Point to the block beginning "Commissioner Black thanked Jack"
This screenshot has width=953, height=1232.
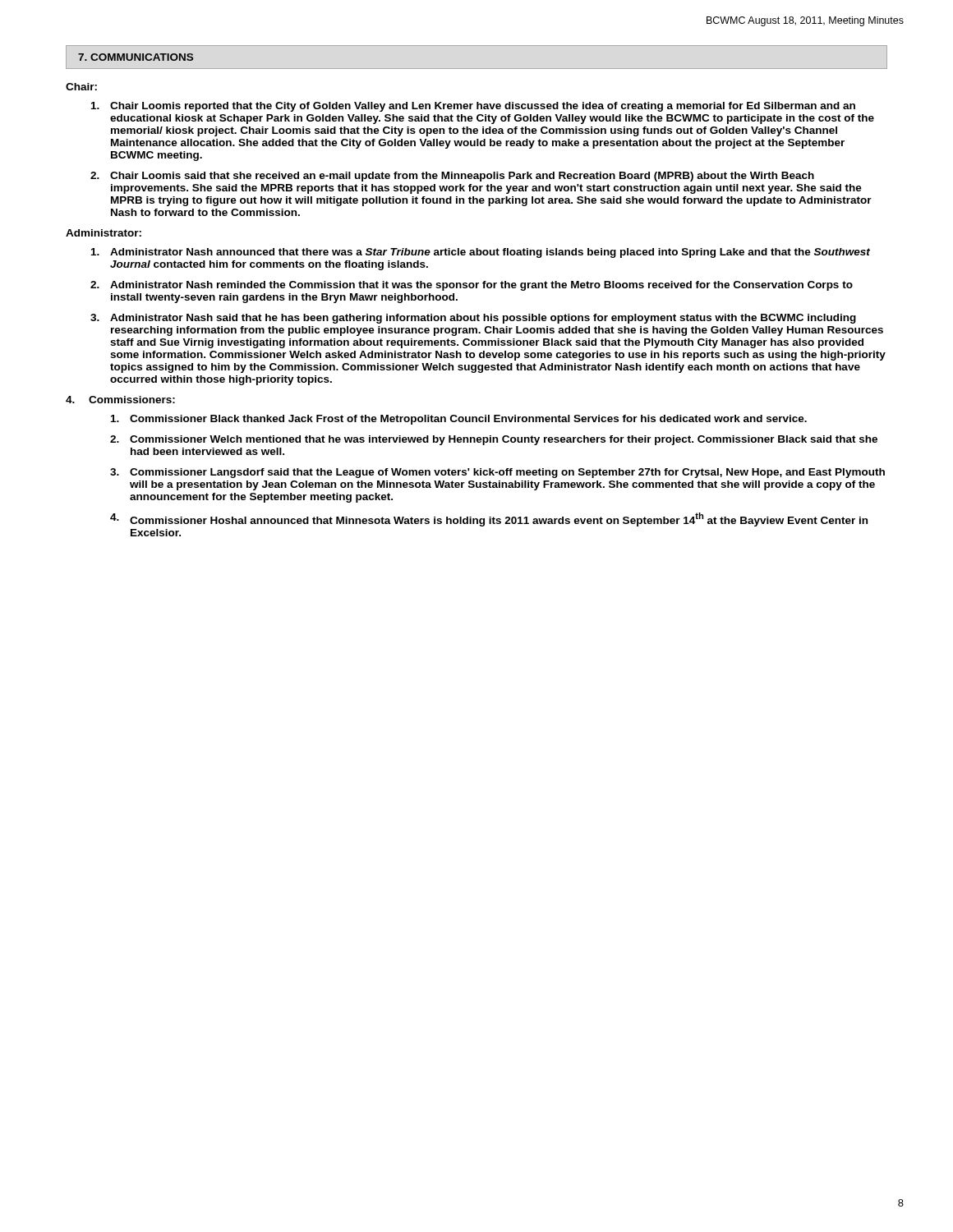coord(459,419)
